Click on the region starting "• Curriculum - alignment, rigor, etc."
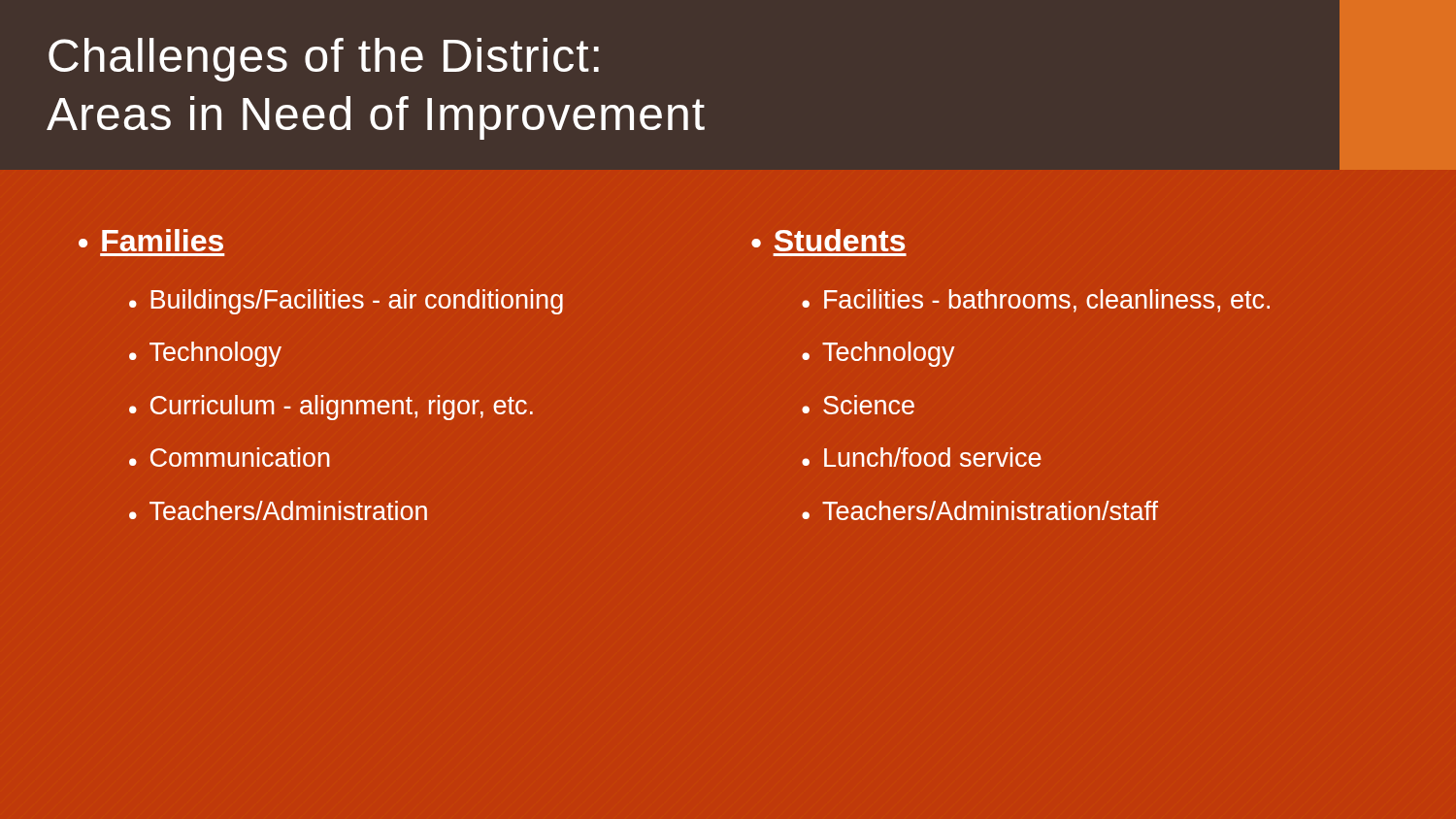The width and height of the screenshot is (1456, 819). (332, 408)
